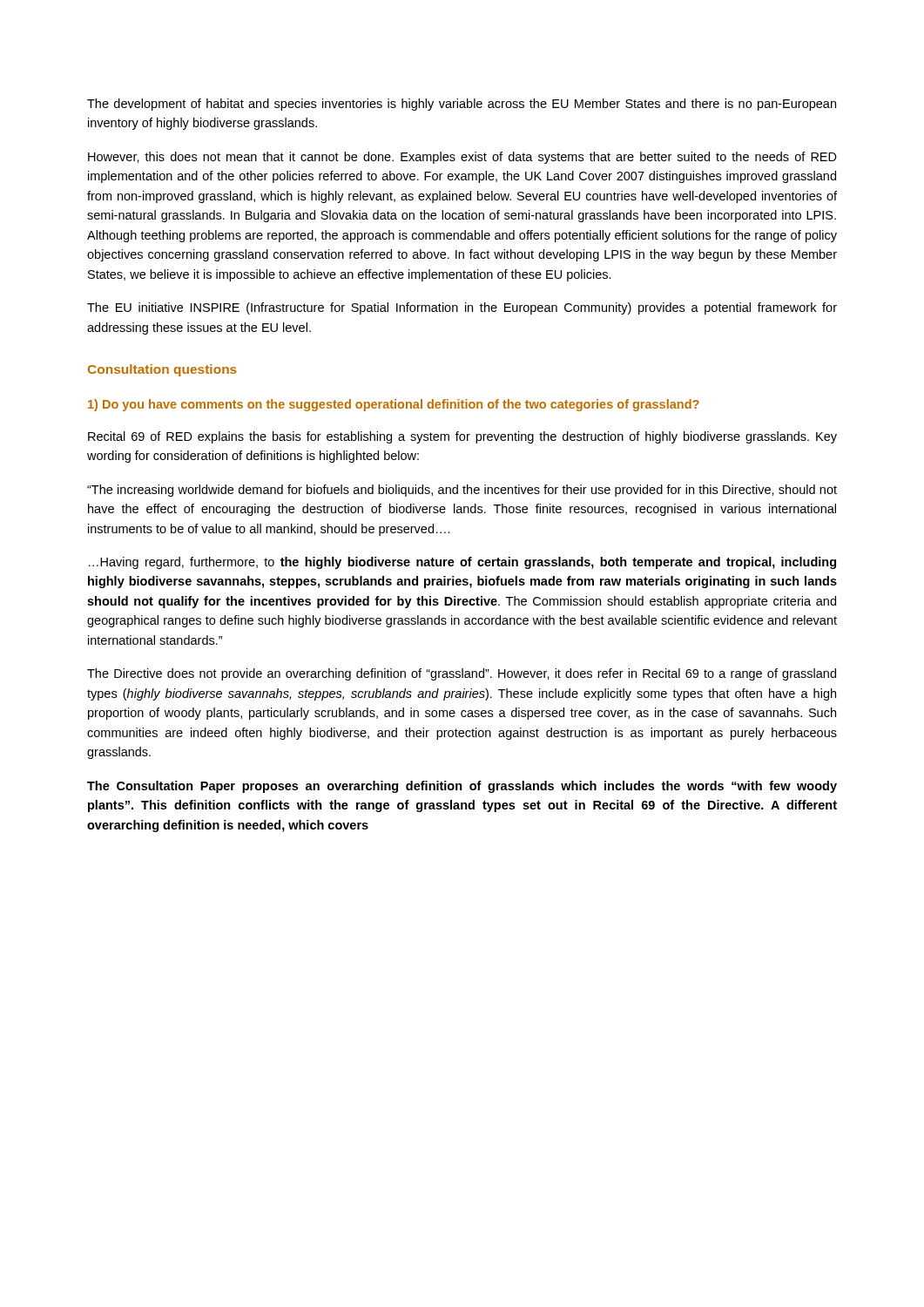Locate the block starting "However, this does not mean that"
The height and width of the screenshot is (1307, 924).
(x=462, y=216)
